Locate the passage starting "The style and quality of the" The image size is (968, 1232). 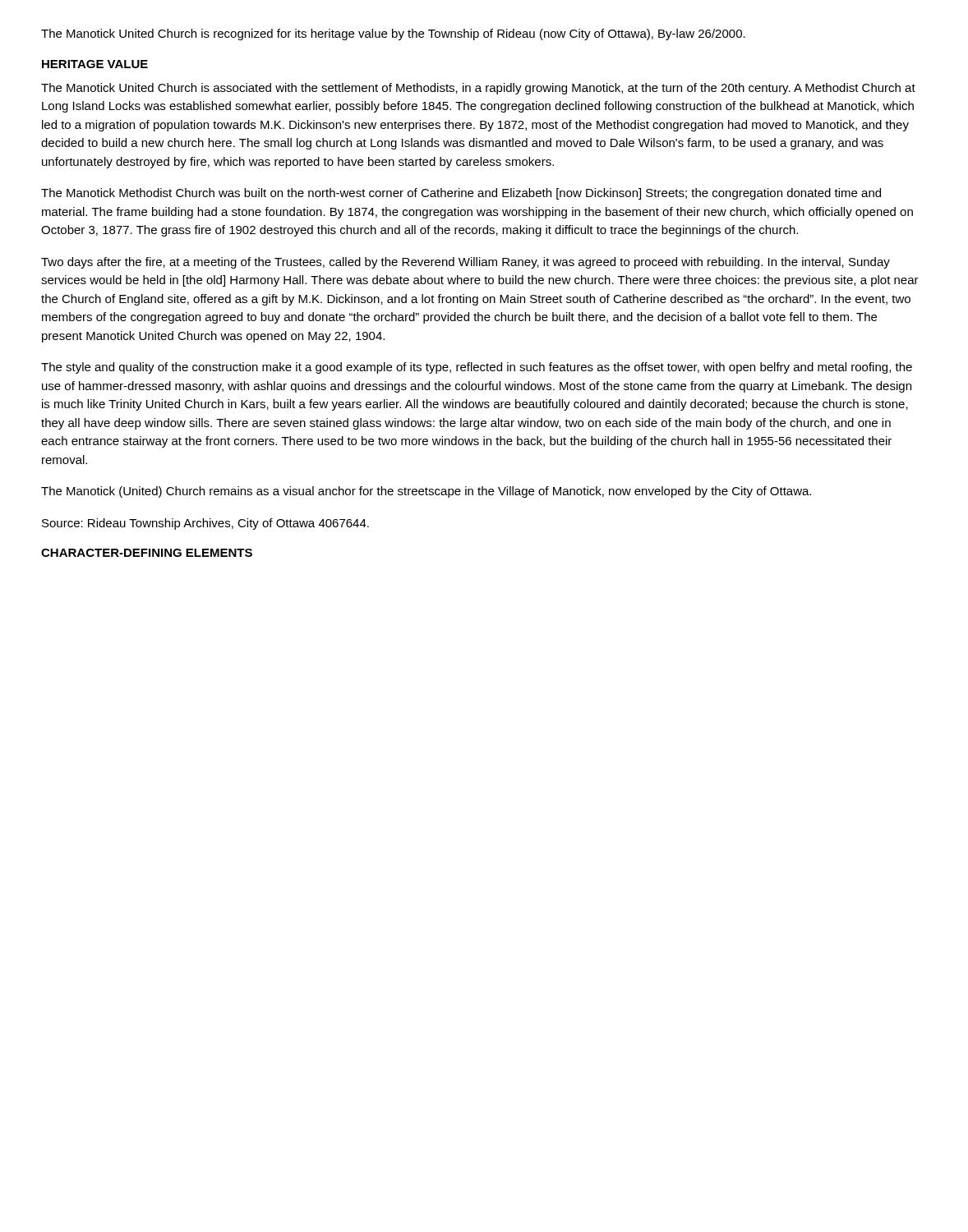(x=477, y=413)
